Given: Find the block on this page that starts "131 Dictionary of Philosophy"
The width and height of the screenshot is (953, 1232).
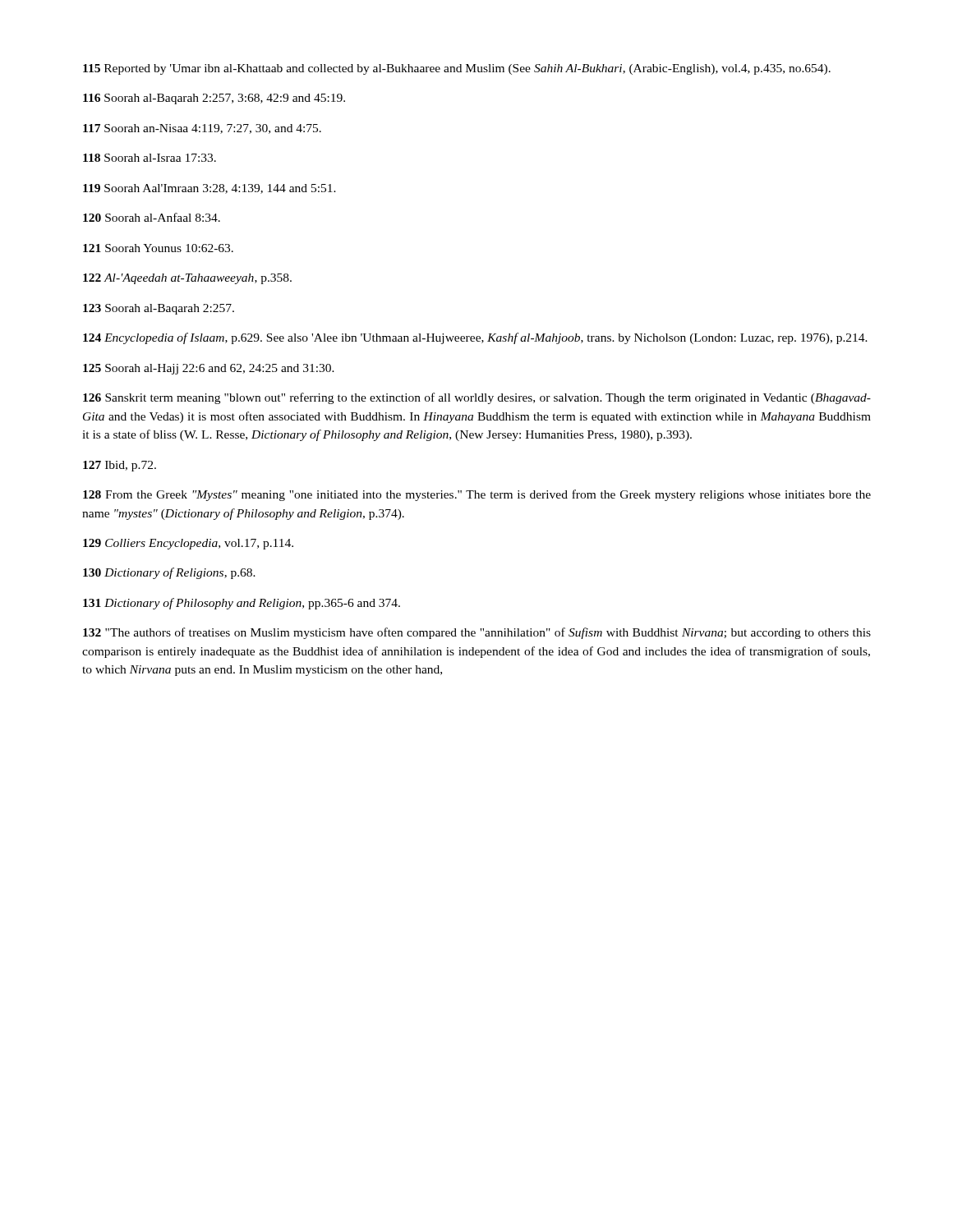Looking at the screenshot, I should pos(241,602).
